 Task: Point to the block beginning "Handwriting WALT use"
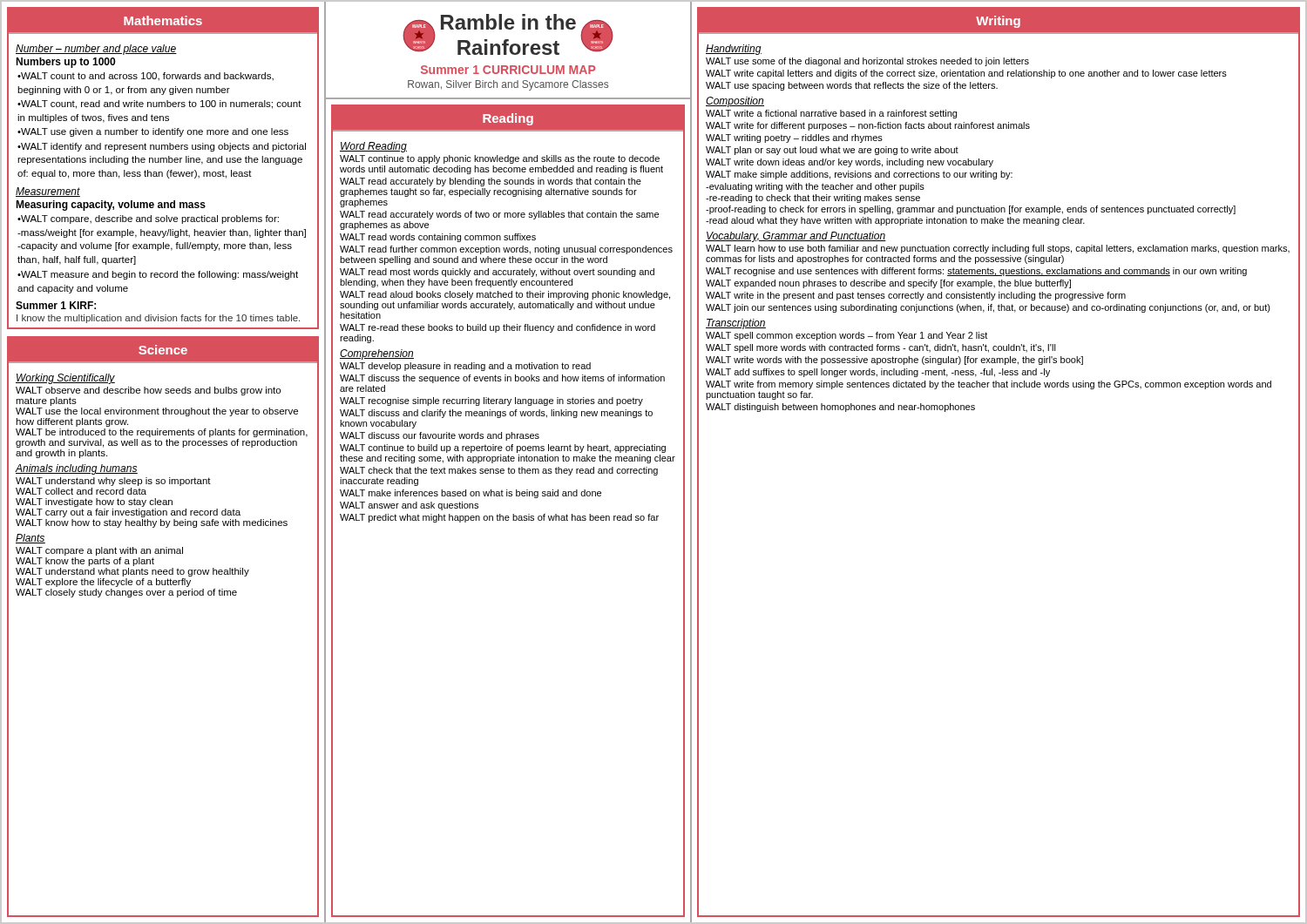click(x=999, y=227)
